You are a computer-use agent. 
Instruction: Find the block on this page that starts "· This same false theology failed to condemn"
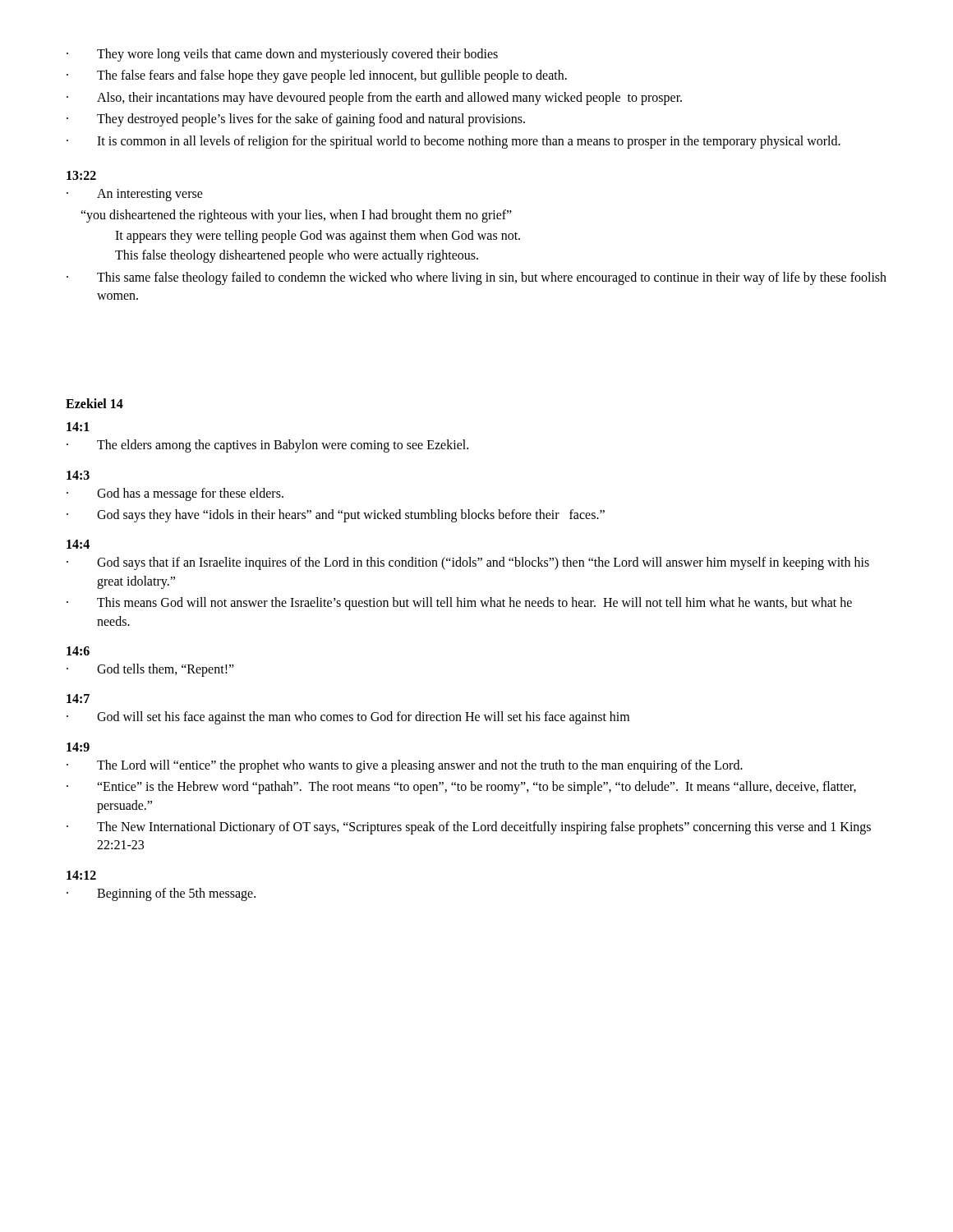coord(476,287)
